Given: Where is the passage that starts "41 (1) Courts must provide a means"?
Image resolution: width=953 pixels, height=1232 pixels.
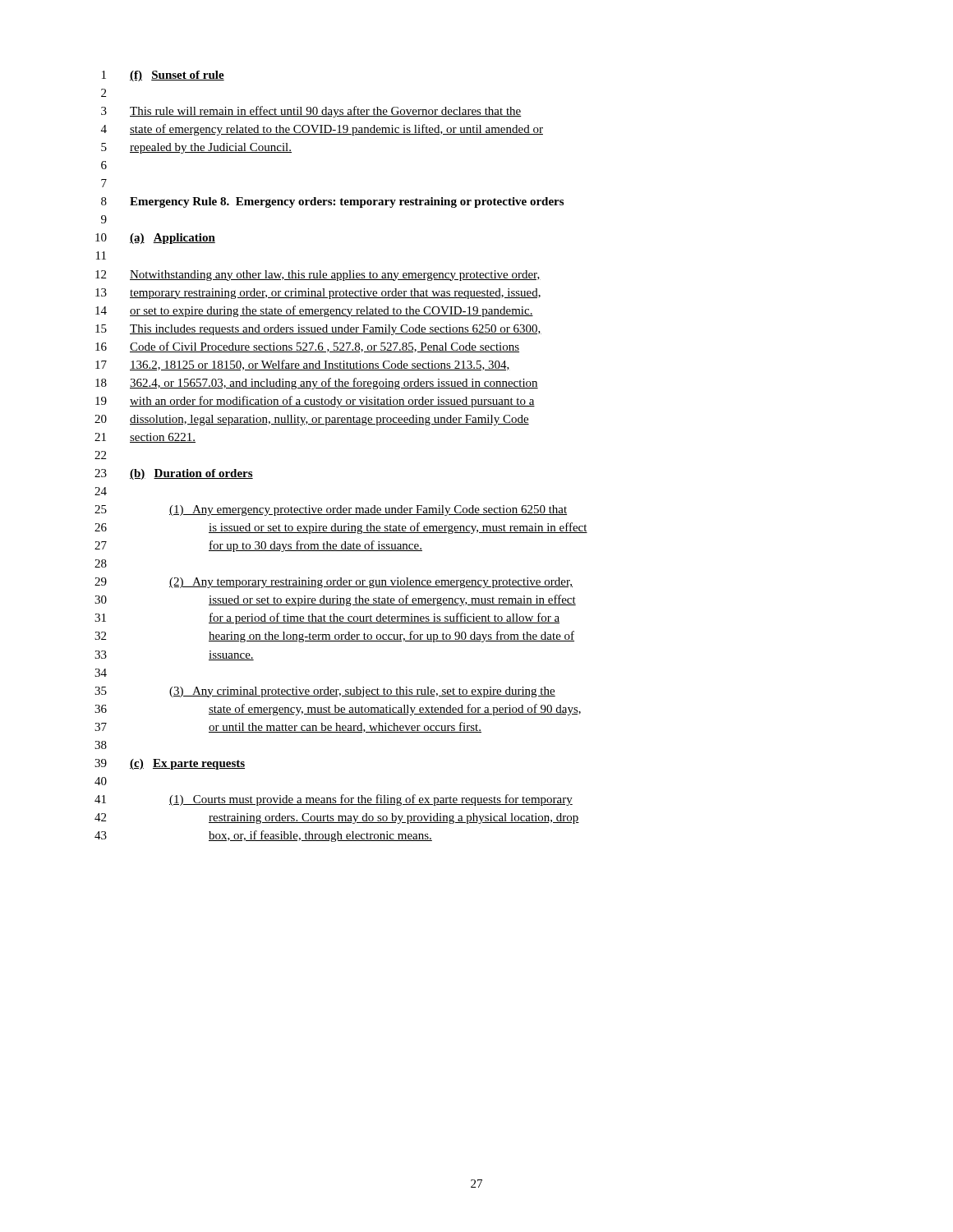Looking at the screenshot, I should point(460,817).
